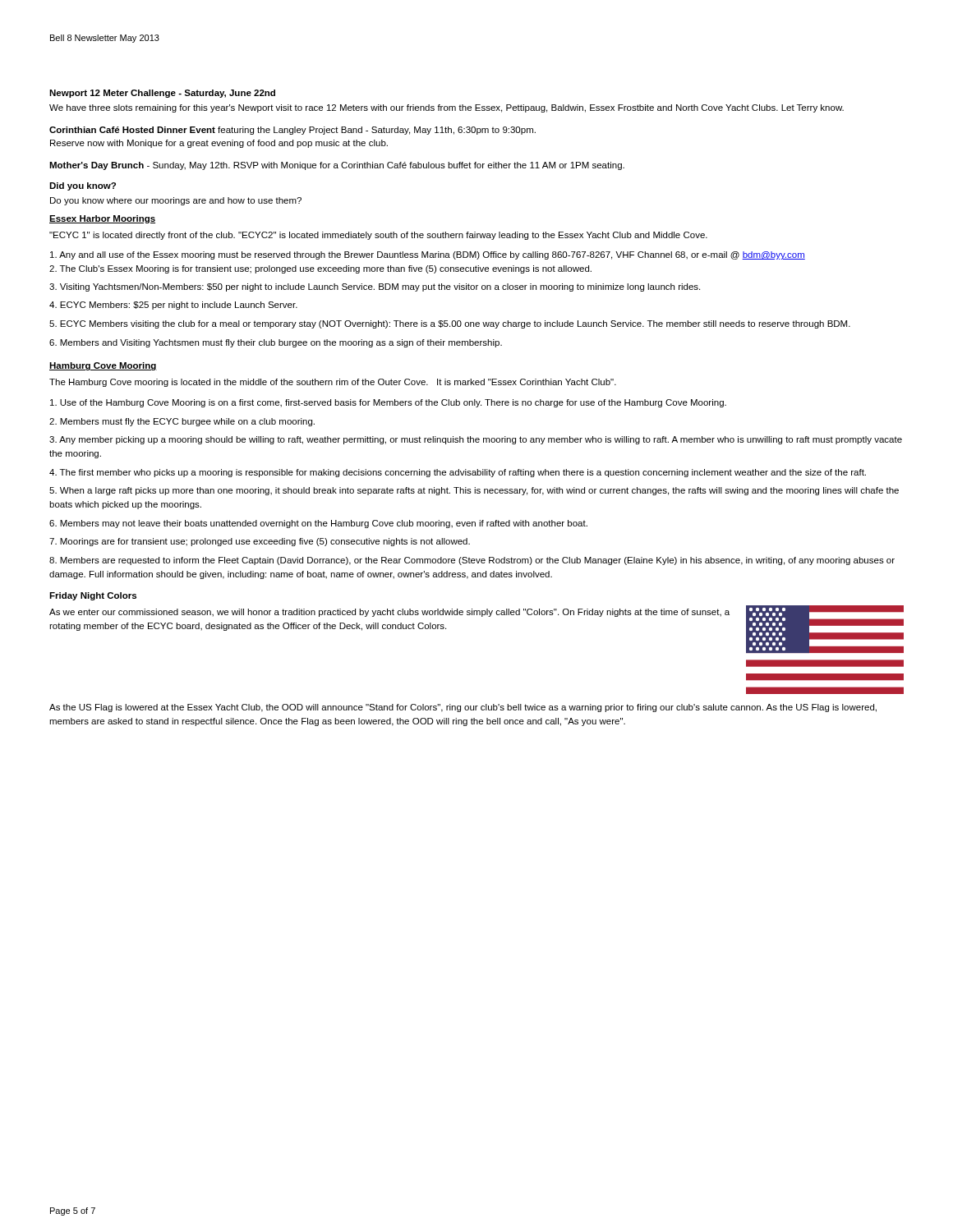
Task: Locate the block of text that opens with "The Hamburg Cove mooring is"
Action: click(333, 382)
